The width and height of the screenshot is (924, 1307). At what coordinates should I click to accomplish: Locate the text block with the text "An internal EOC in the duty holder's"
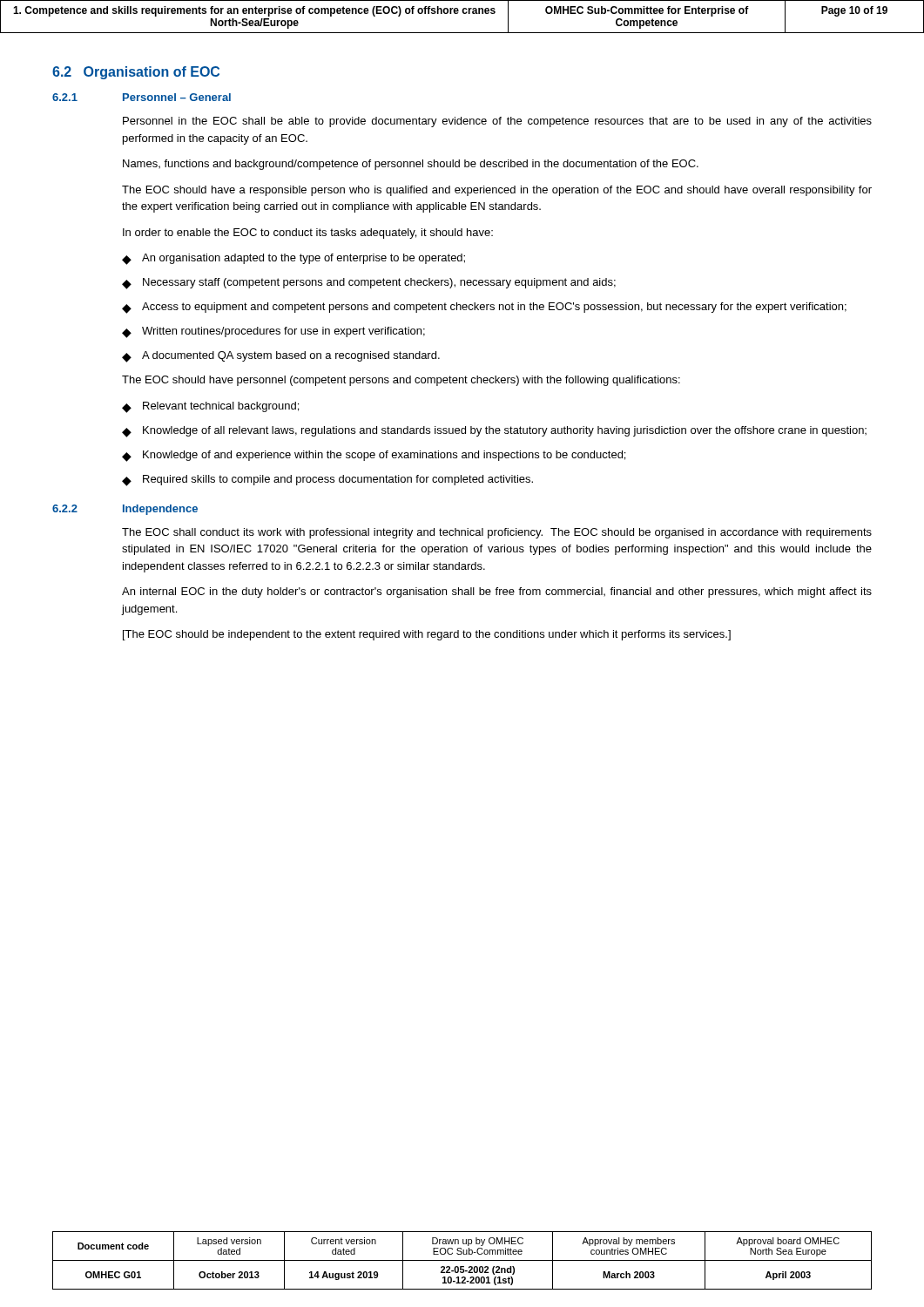497,600
